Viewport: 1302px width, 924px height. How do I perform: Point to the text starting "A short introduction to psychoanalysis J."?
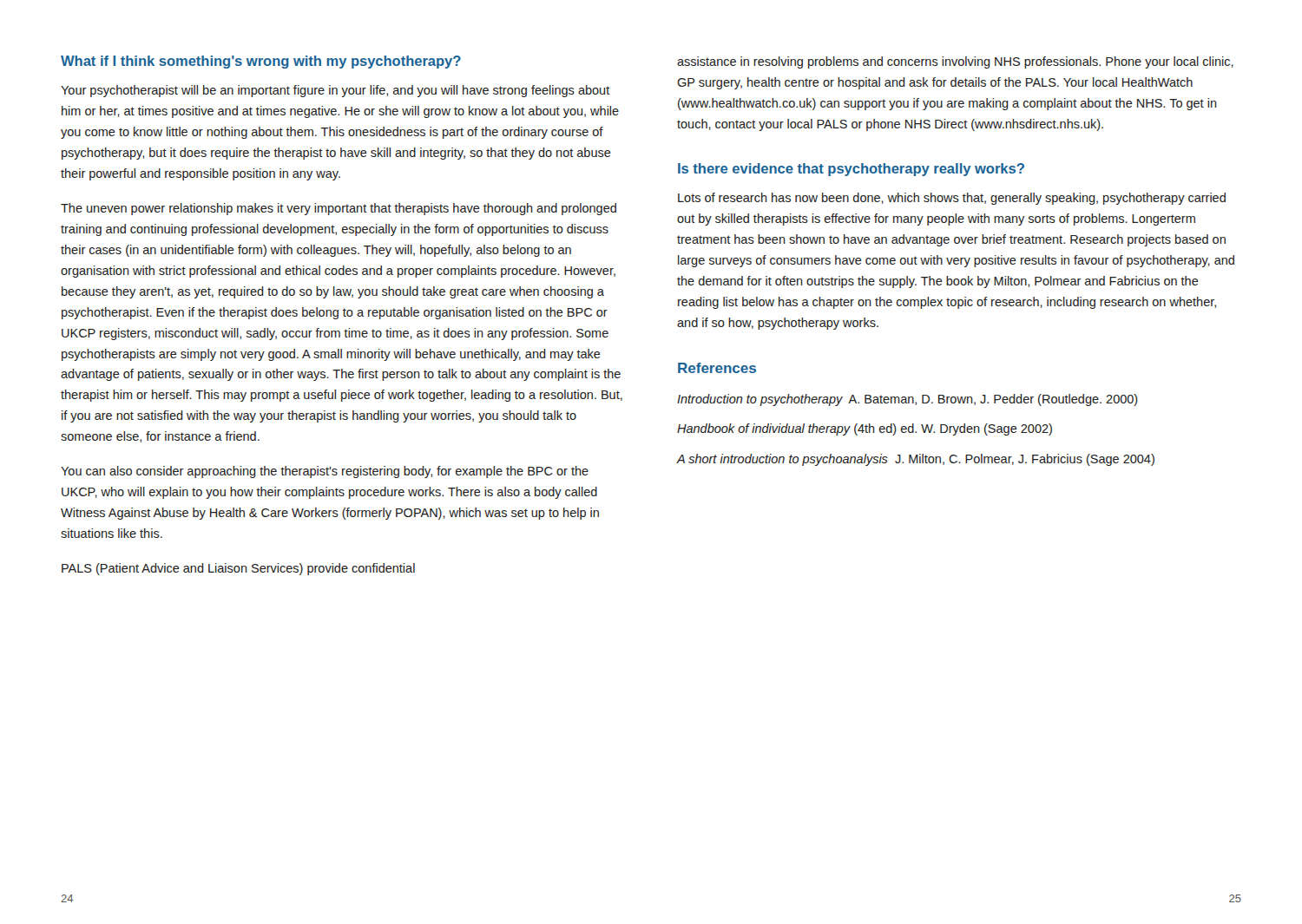coord(916,459)
